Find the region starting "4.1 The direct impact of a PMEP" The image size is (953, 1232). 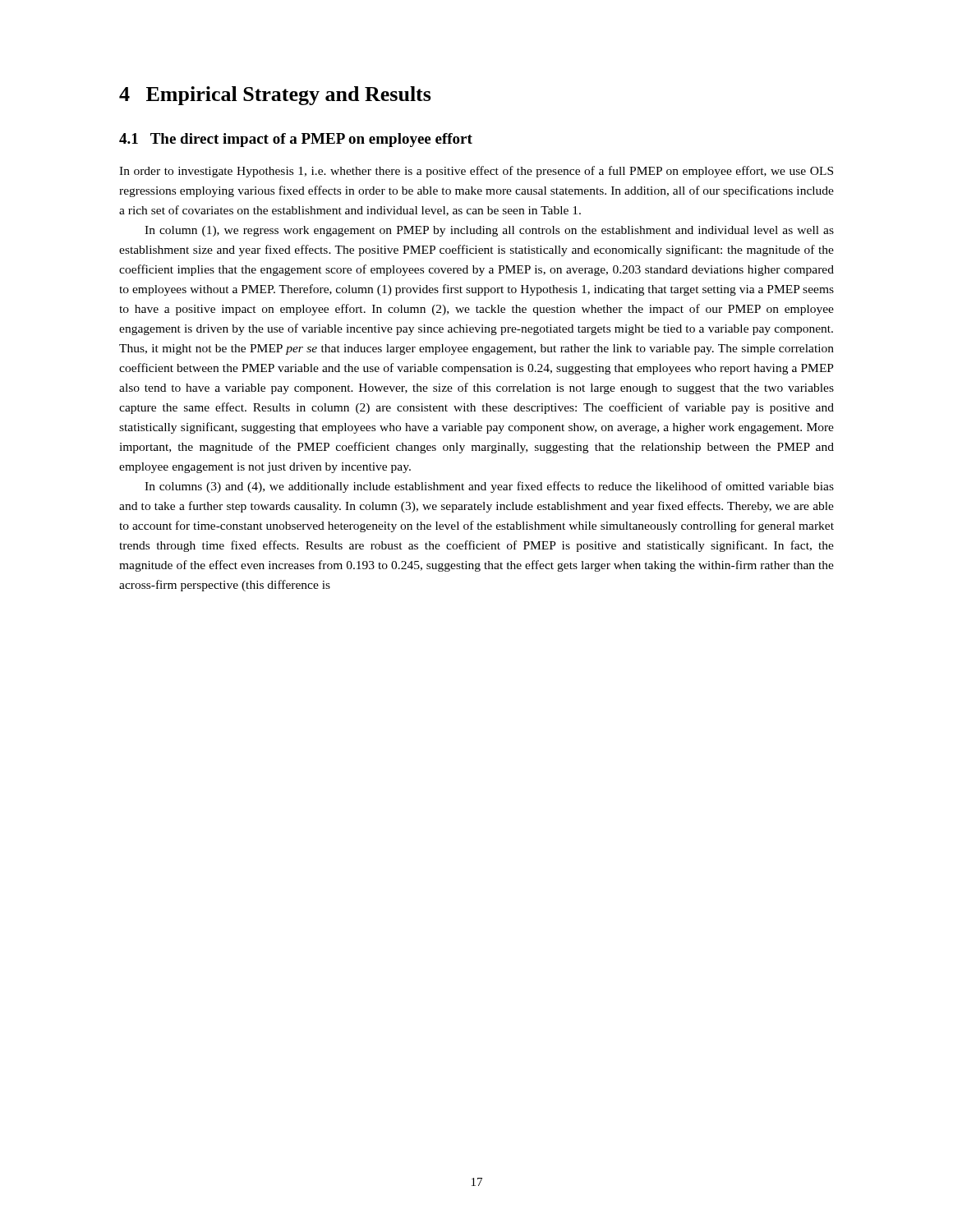tap(476, 139)
